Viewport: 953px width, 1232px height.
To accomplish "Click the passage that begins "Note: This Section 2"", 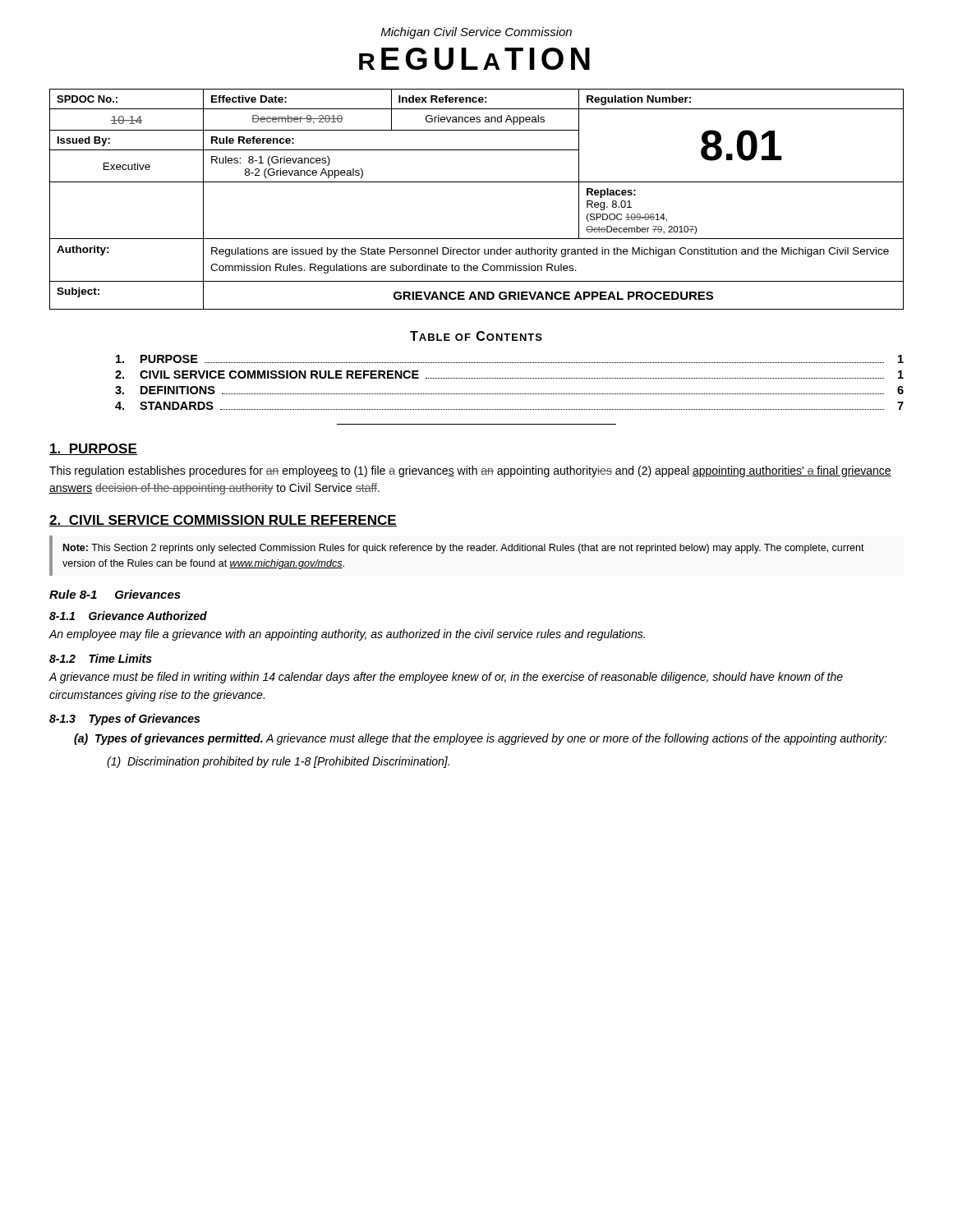I will [463, 555].
